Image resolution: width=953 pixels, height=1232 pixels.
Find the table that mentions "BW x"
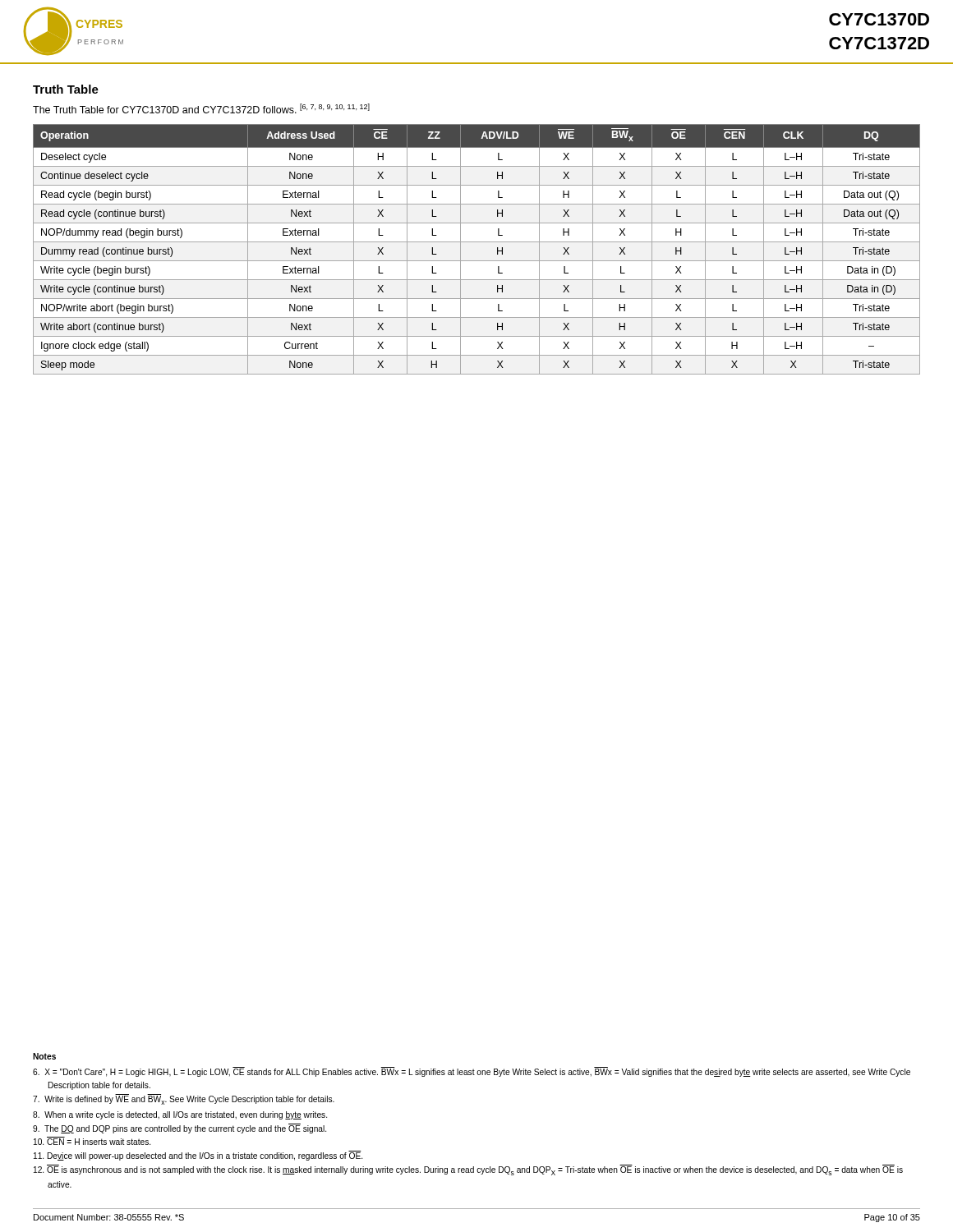point(476,249)
